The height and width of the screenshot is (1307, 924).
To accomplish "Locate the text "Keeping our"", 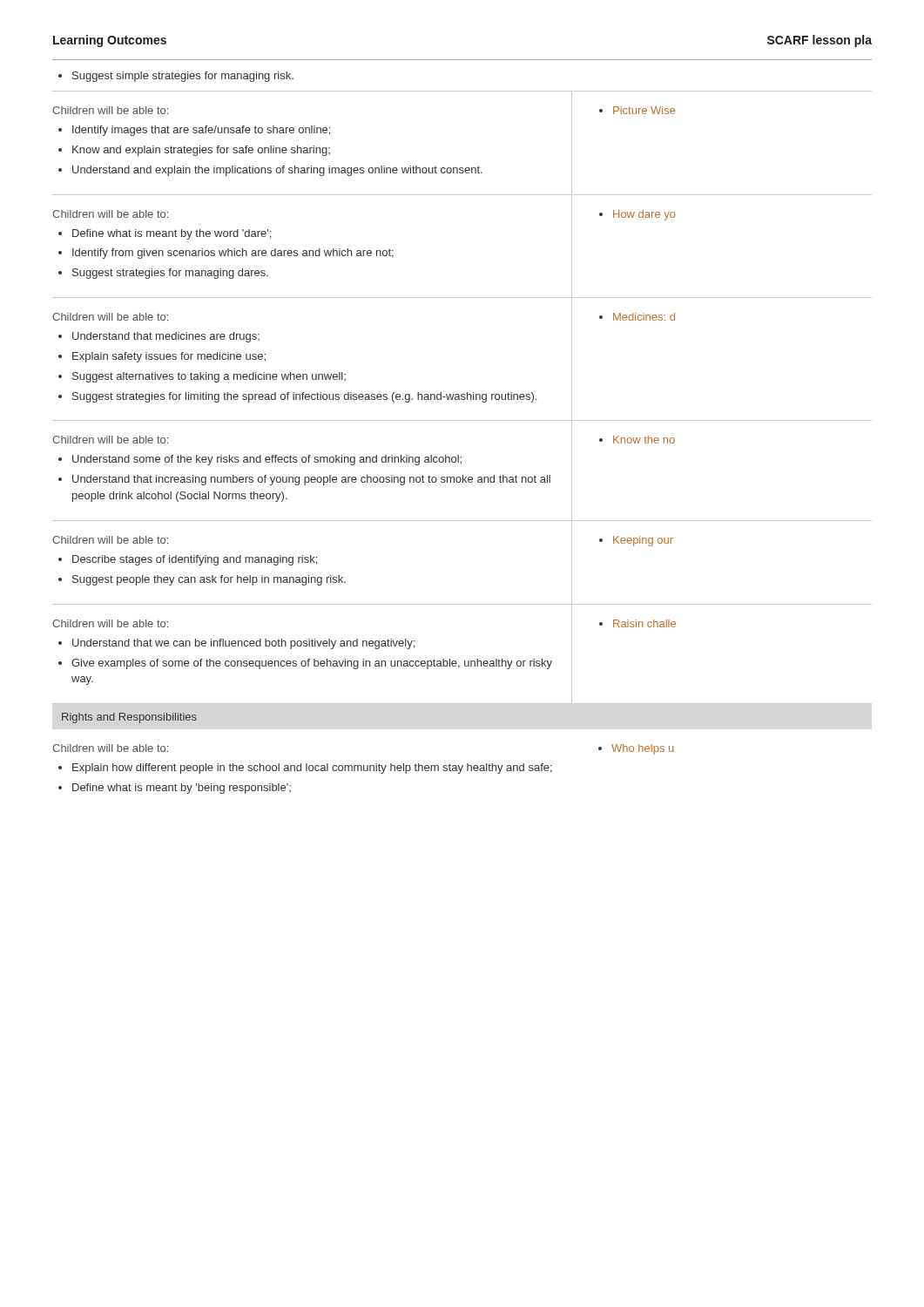I will (643, 540).
